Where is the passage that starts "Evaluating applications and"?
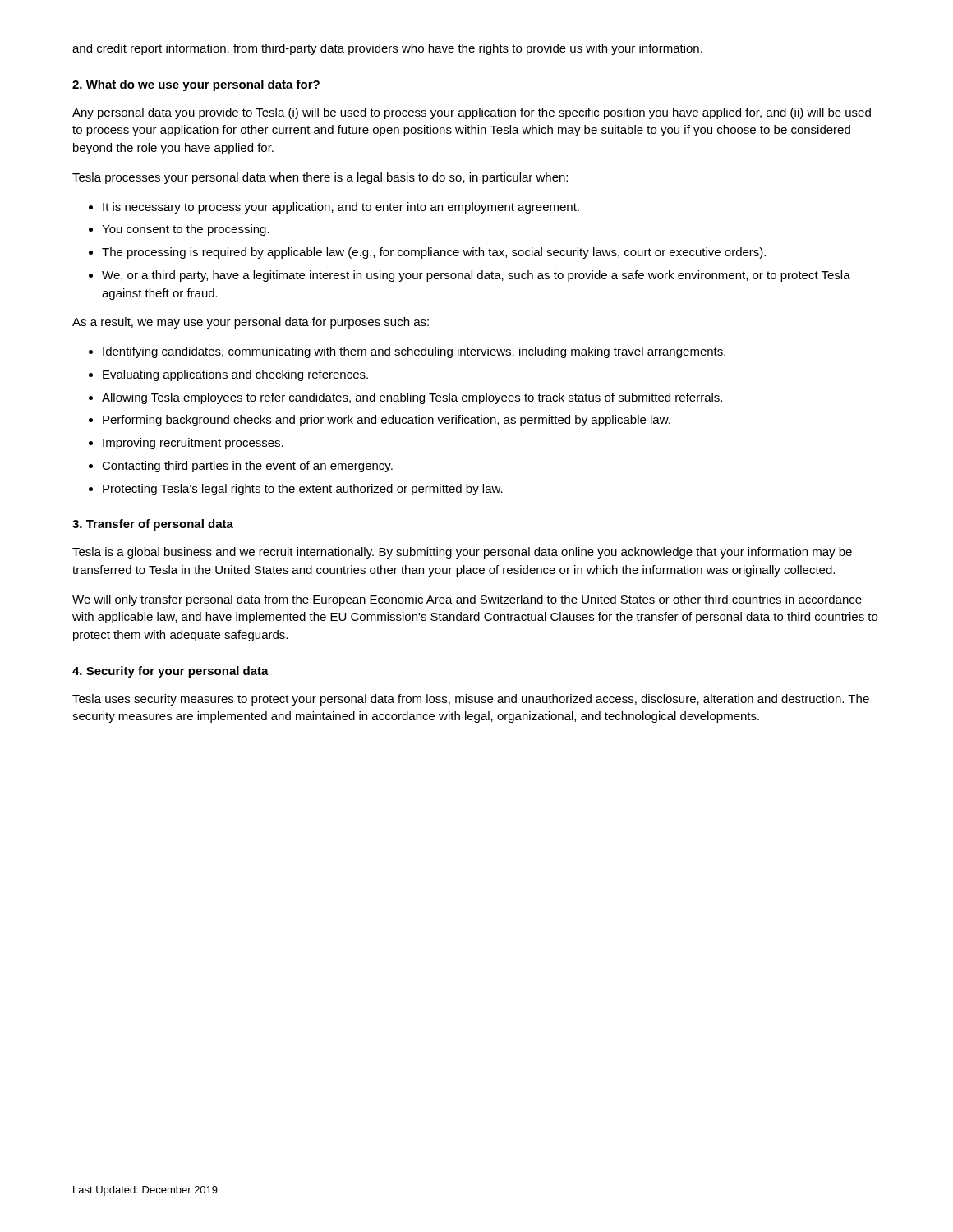953x1232 pixels. [x=235, y=374]
